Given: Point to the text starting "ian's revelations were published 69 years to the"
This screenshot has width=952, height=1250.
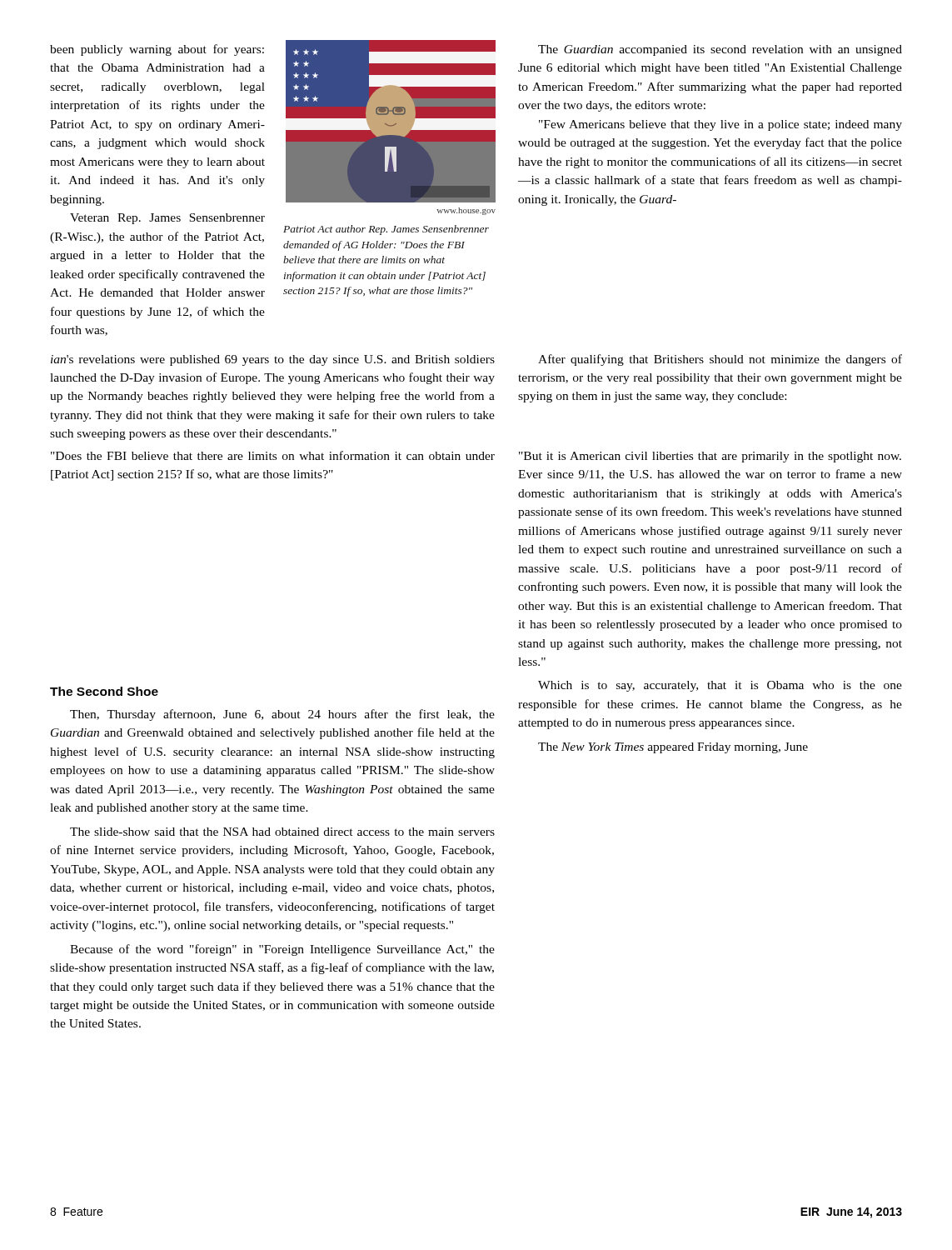Looking at the screenshot, I should click(272, 396).
